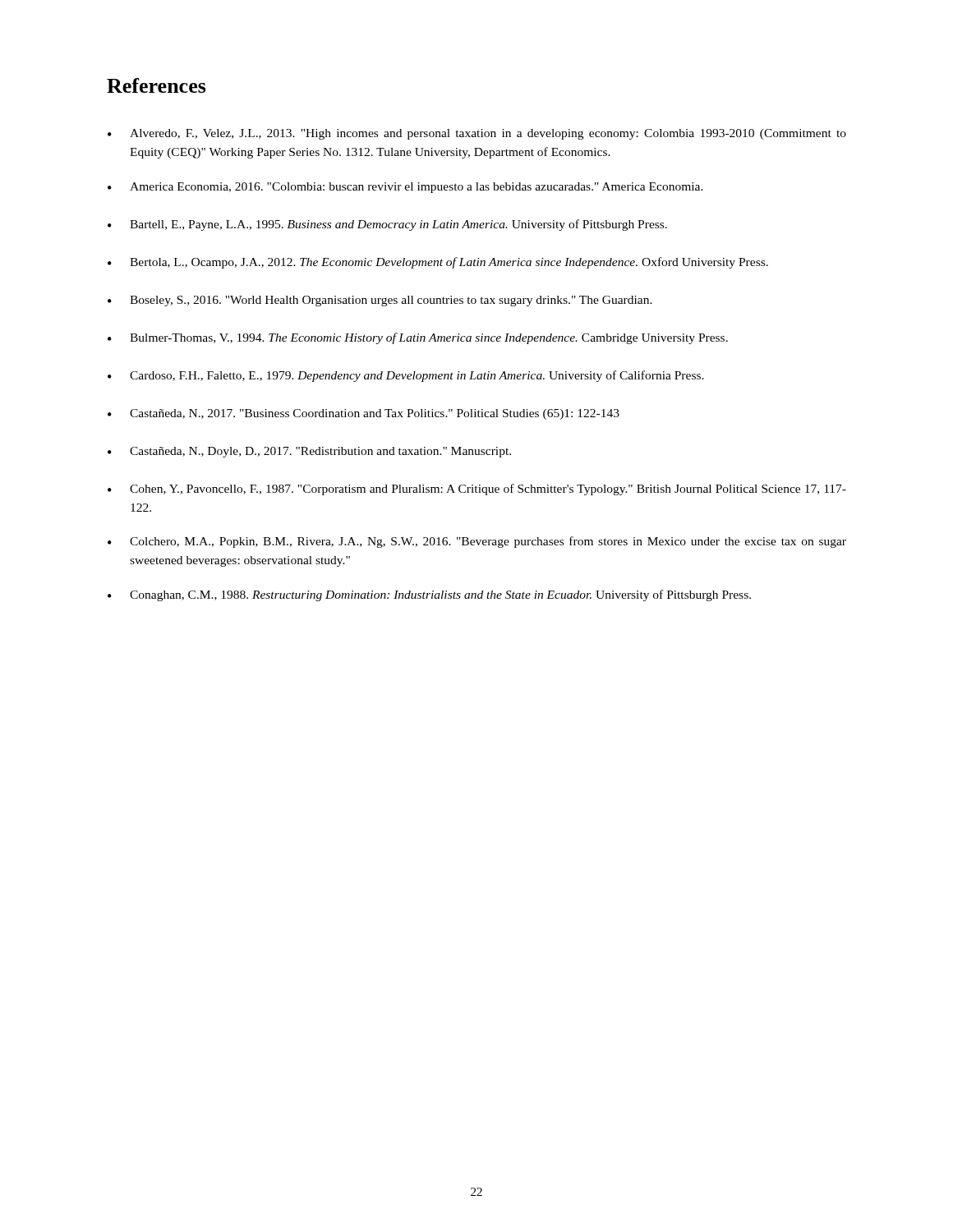Locate the block of text that opens with "• Bartell, E., Payne, L.A., 1995. Business and"
953x1232 pixels.
[x=476, y=225]
